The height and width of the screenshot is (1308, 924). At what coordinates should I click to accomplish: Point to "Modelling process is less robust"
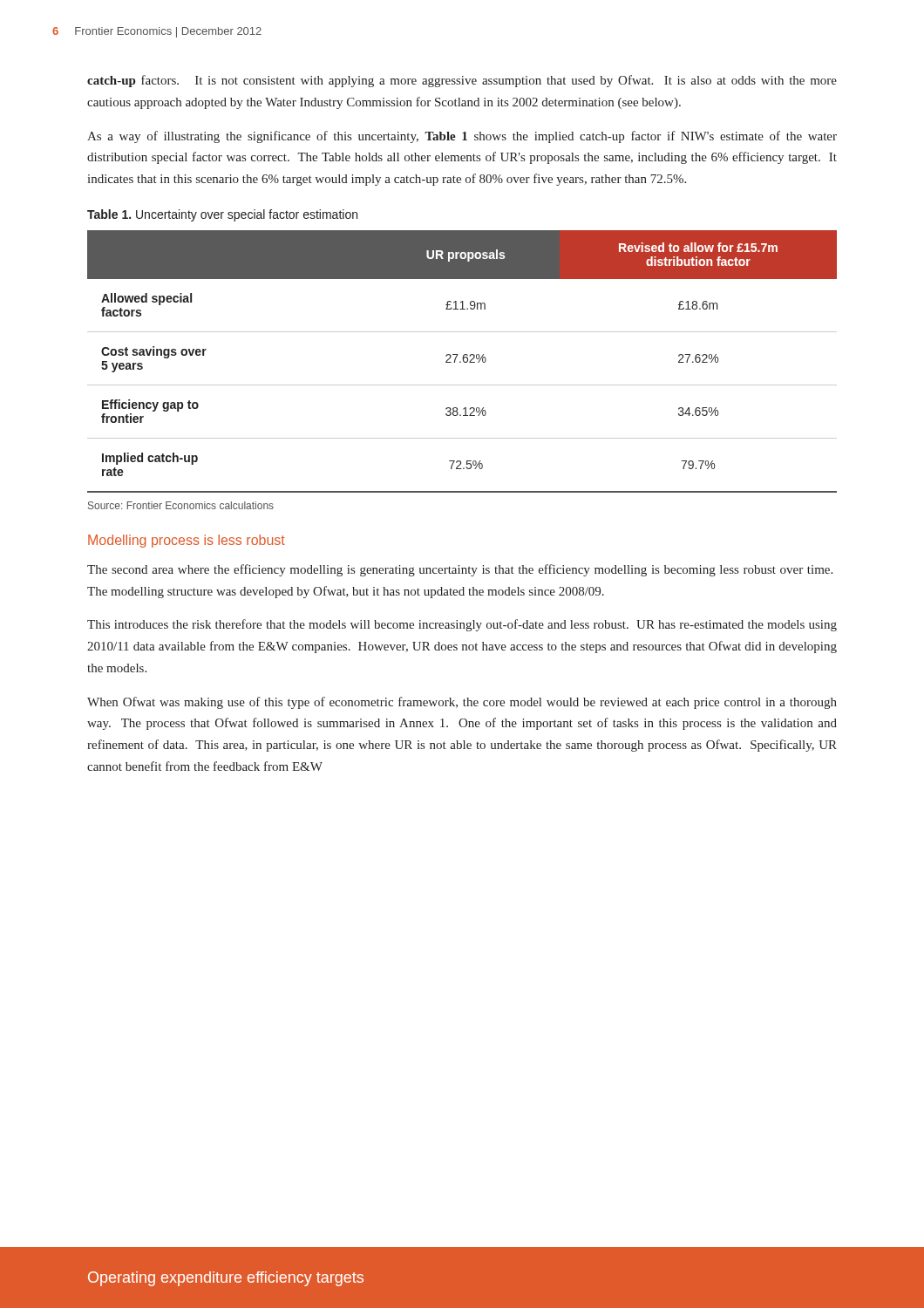tap(186, 540)
